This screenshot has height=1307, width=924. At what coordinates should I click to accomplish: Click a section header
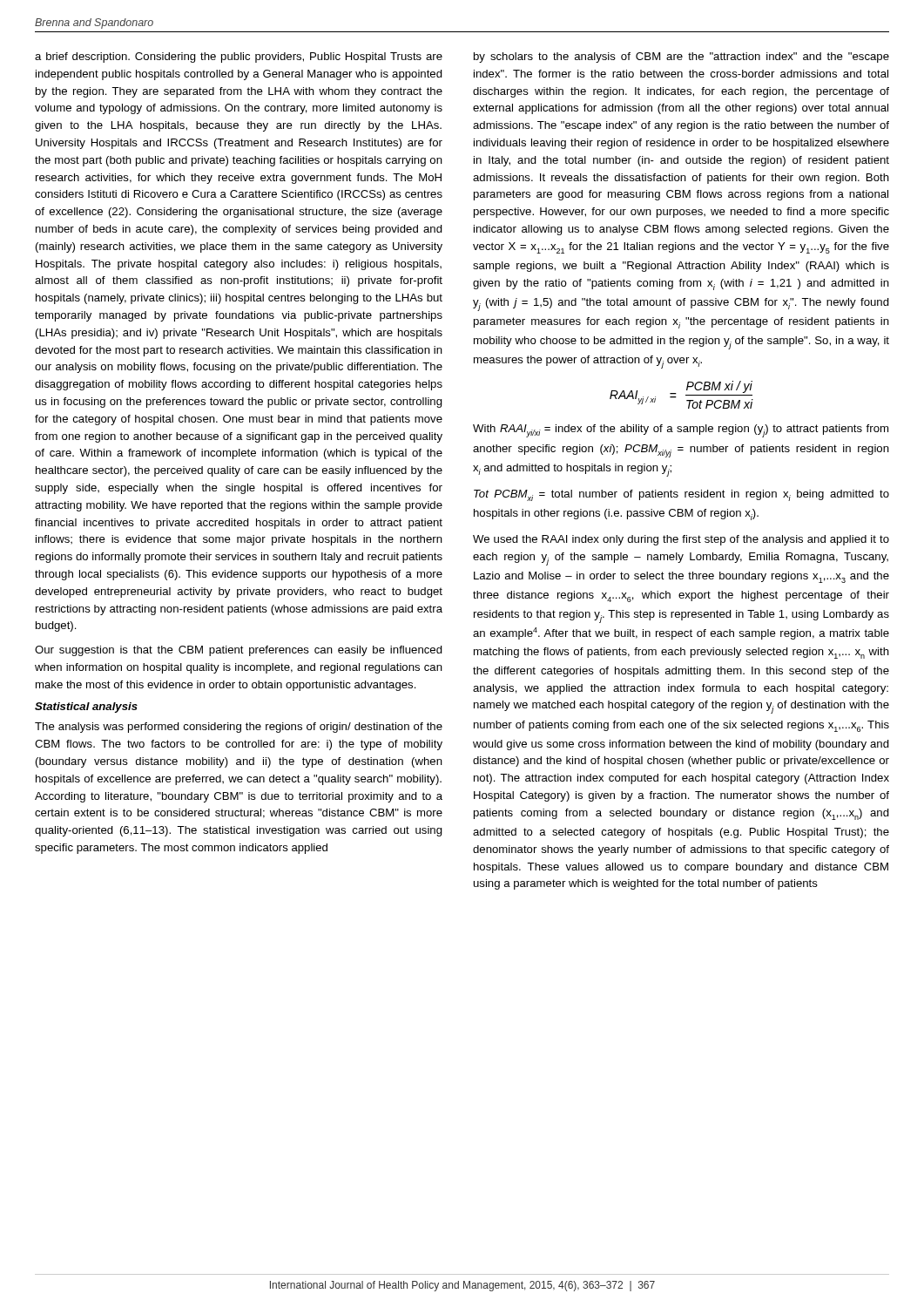[86, 707]
